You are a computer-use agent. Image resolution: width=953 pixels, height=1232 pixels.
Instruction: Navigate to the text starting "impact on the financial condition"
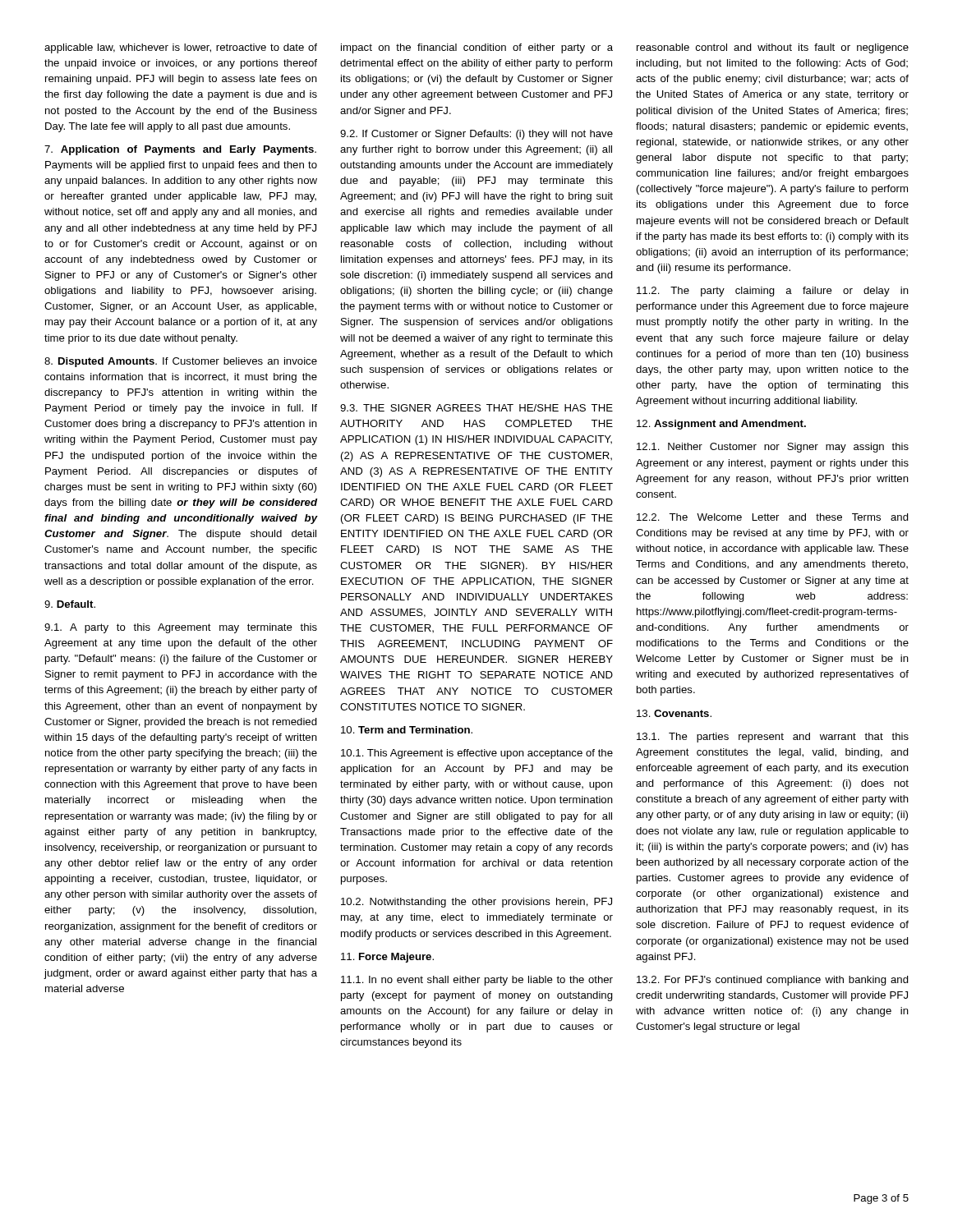476,79
